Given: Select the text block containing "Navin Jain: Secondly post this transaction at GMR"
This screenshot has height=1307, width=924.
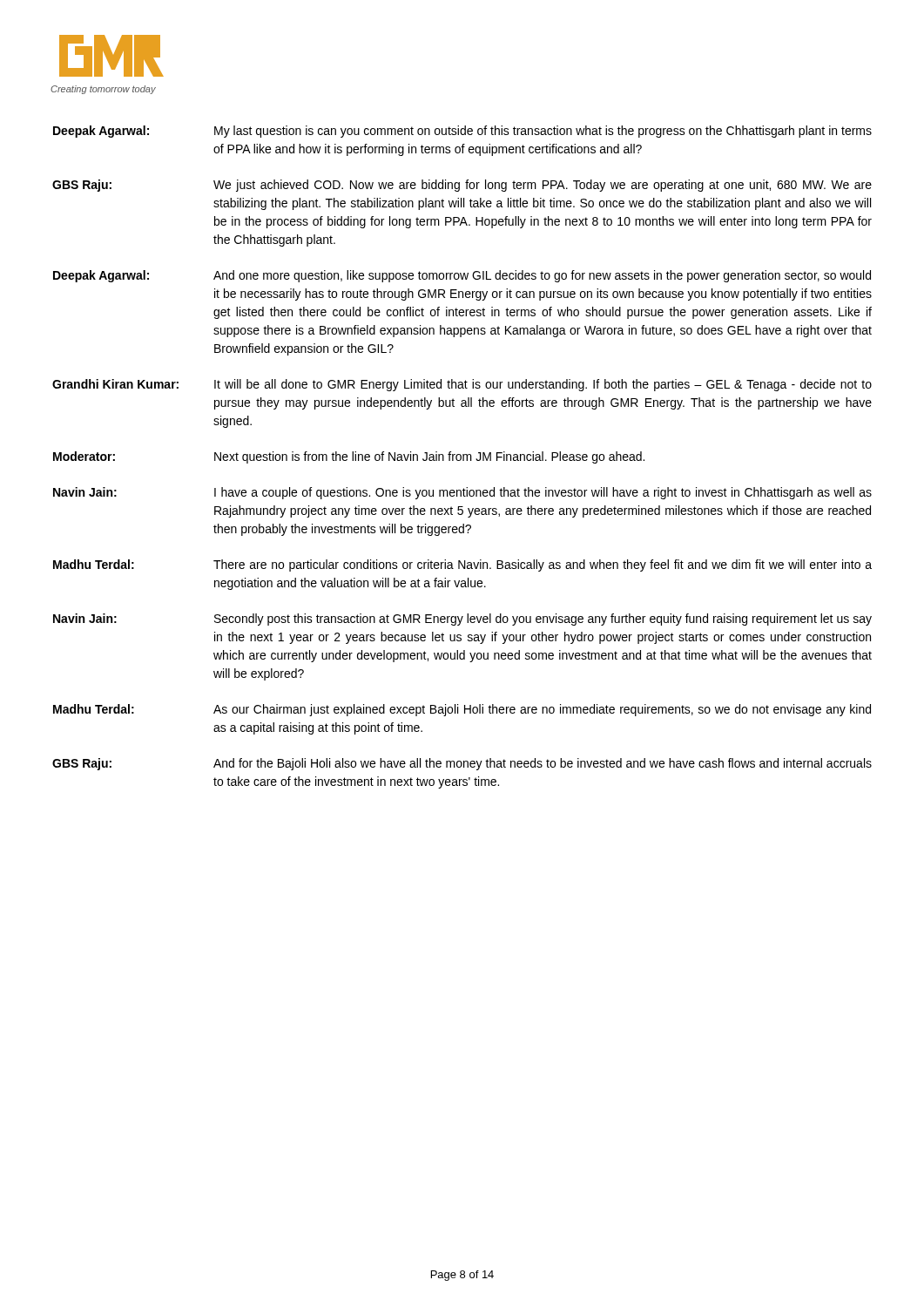Looking at the screenshot, I should pos(462,647).
